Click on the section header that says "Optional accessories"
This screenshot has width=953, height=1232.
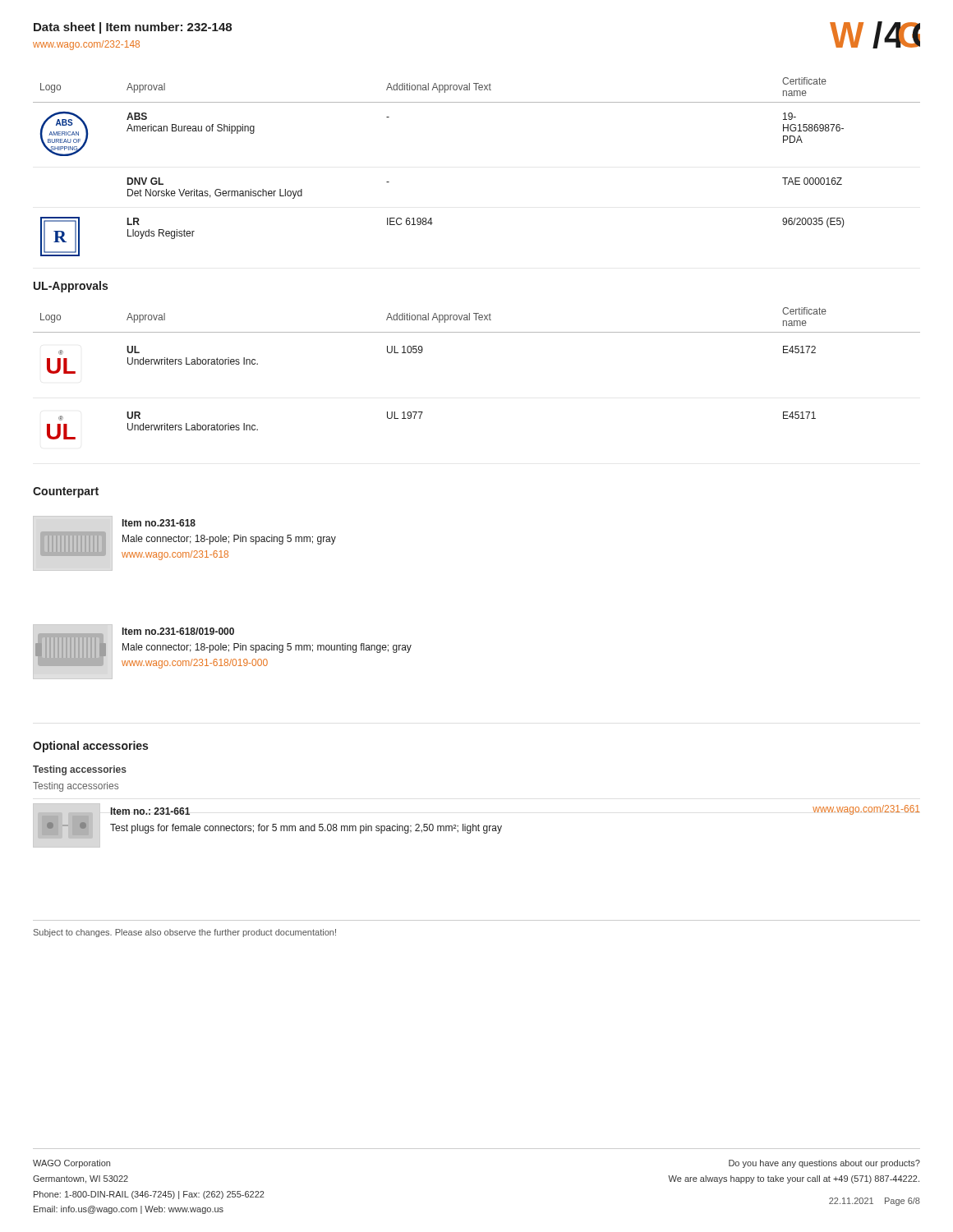pos(91,746)
